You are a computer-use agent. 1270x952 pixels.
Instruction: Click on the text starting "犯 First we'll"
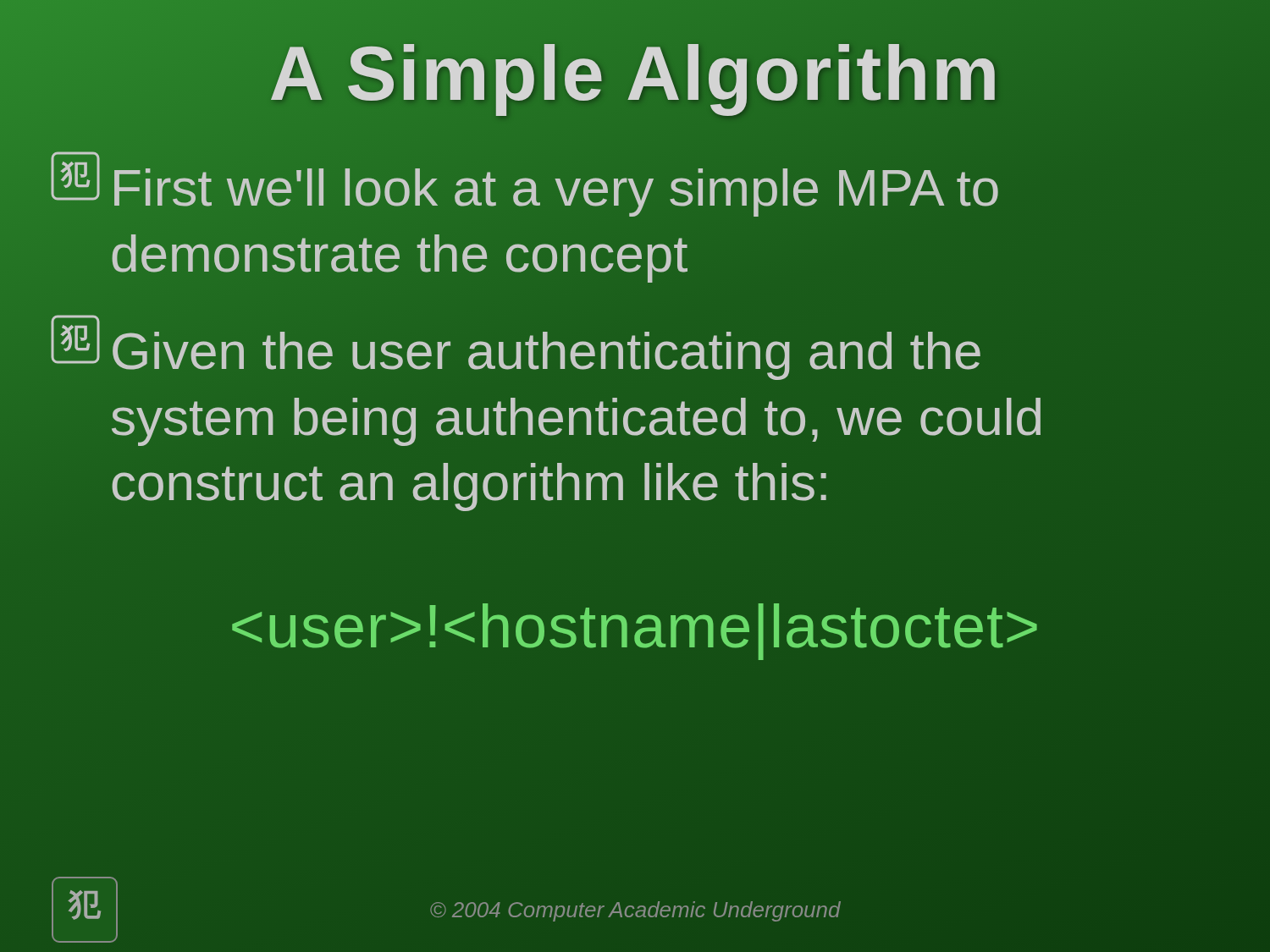coord(525,219)
